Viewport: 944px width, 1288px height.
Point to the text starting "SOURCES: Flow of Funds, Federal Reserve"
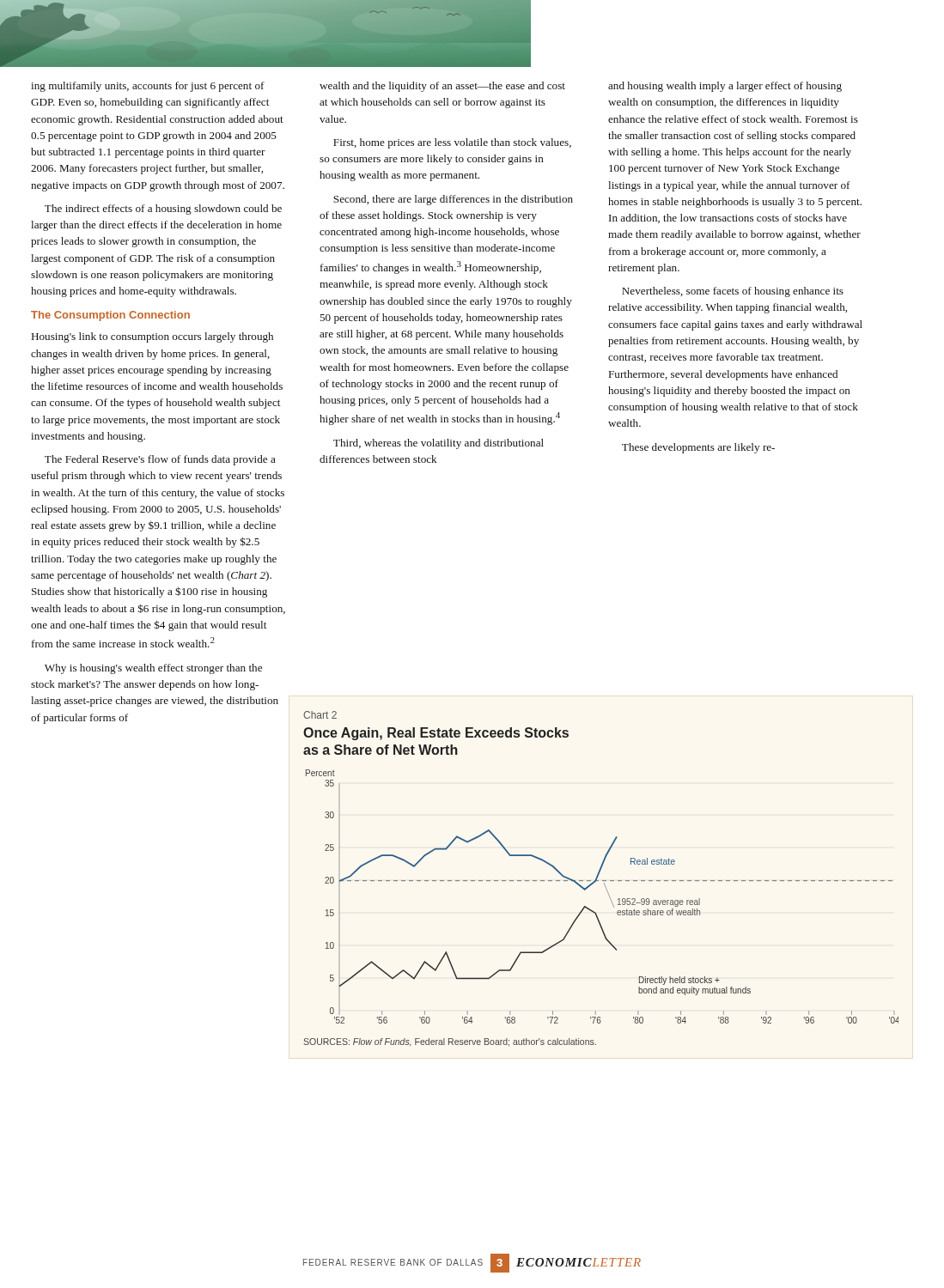click(x=450, y=1042)
